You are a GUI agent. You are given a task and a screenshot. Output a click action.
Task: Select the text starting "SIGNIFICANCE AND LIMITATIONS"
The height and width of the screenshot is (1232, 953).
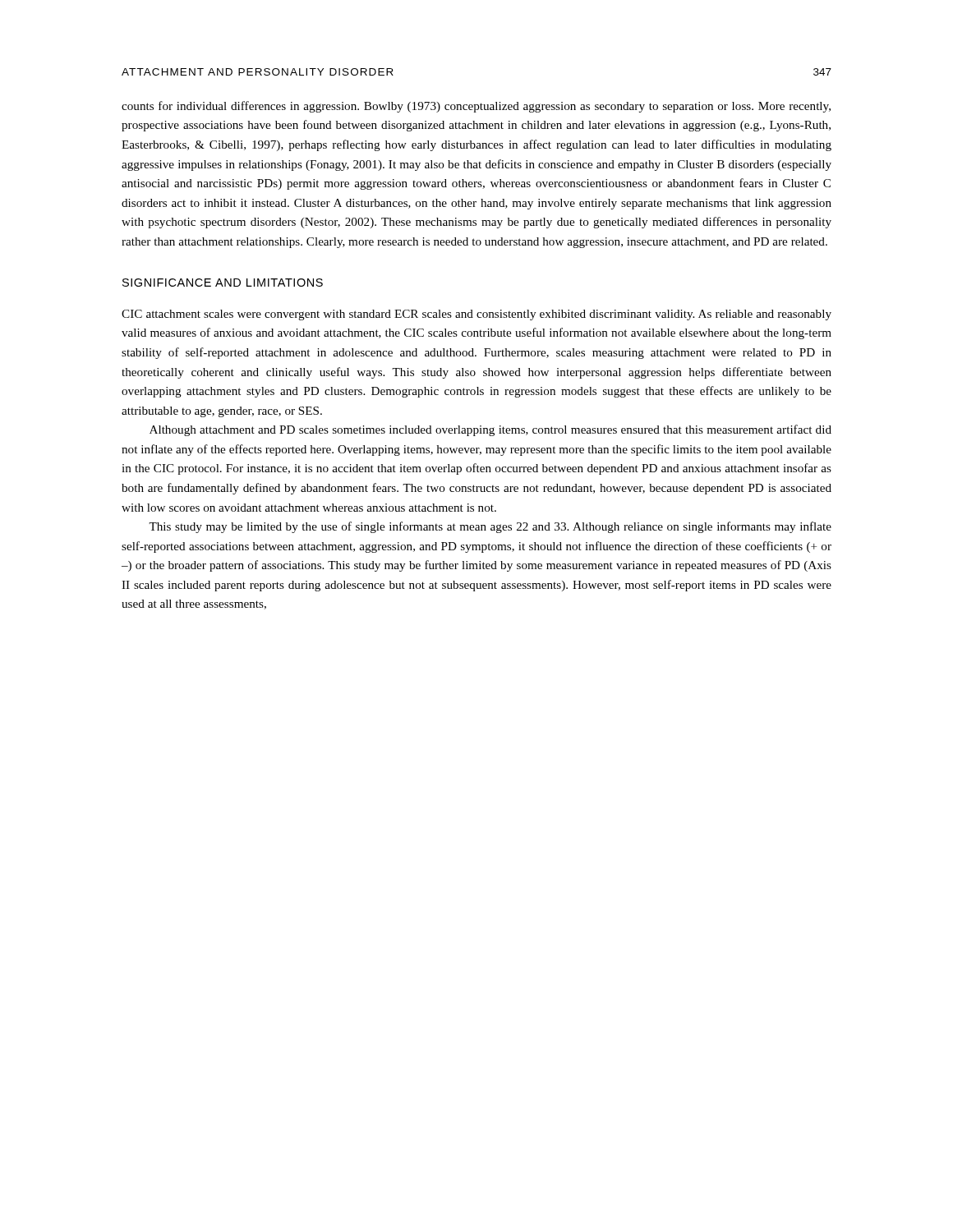[x=223, y=283]
